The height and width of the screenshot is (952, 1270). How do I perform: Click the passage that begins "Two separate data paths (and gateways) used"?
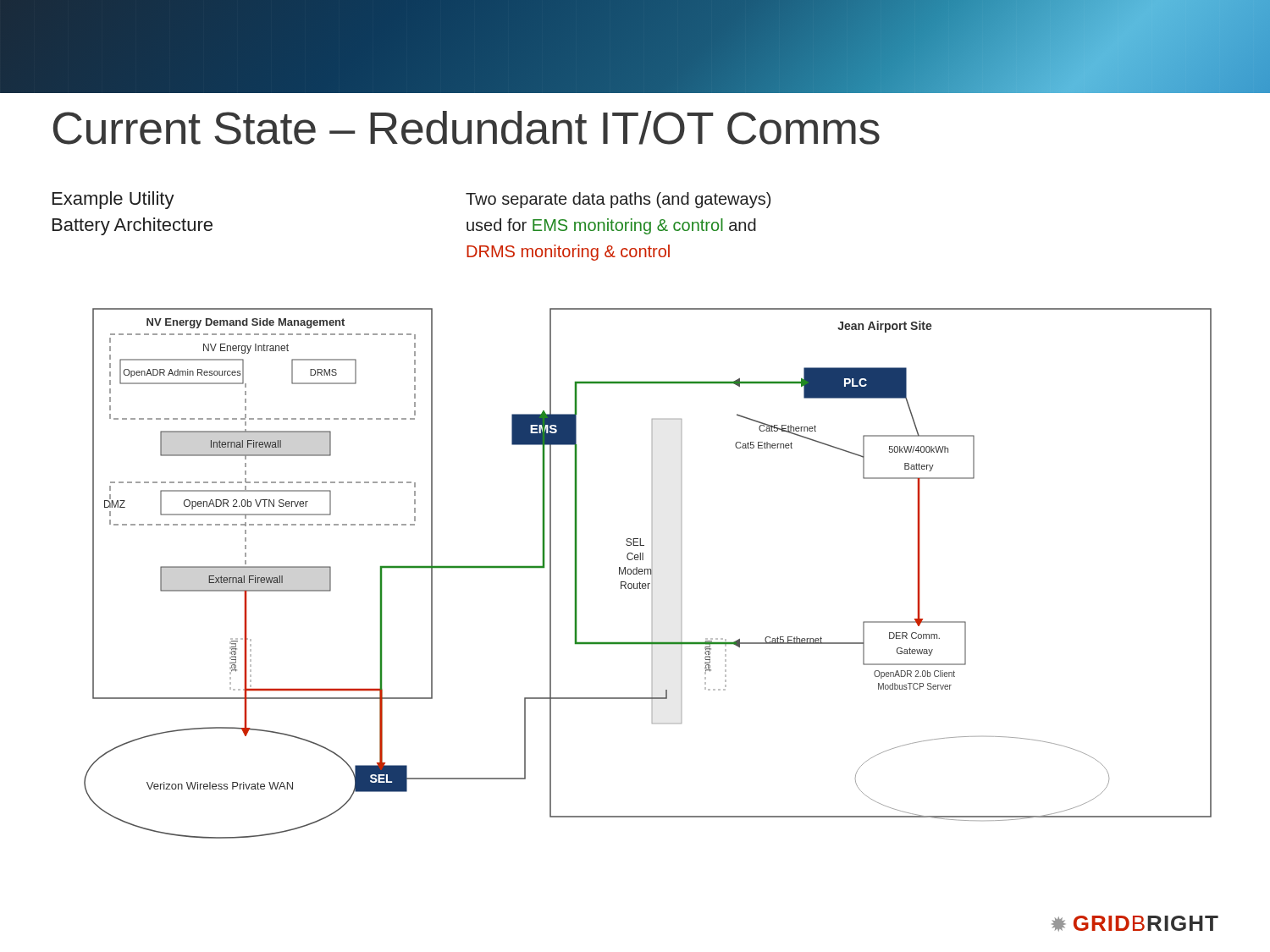point(619,225)
